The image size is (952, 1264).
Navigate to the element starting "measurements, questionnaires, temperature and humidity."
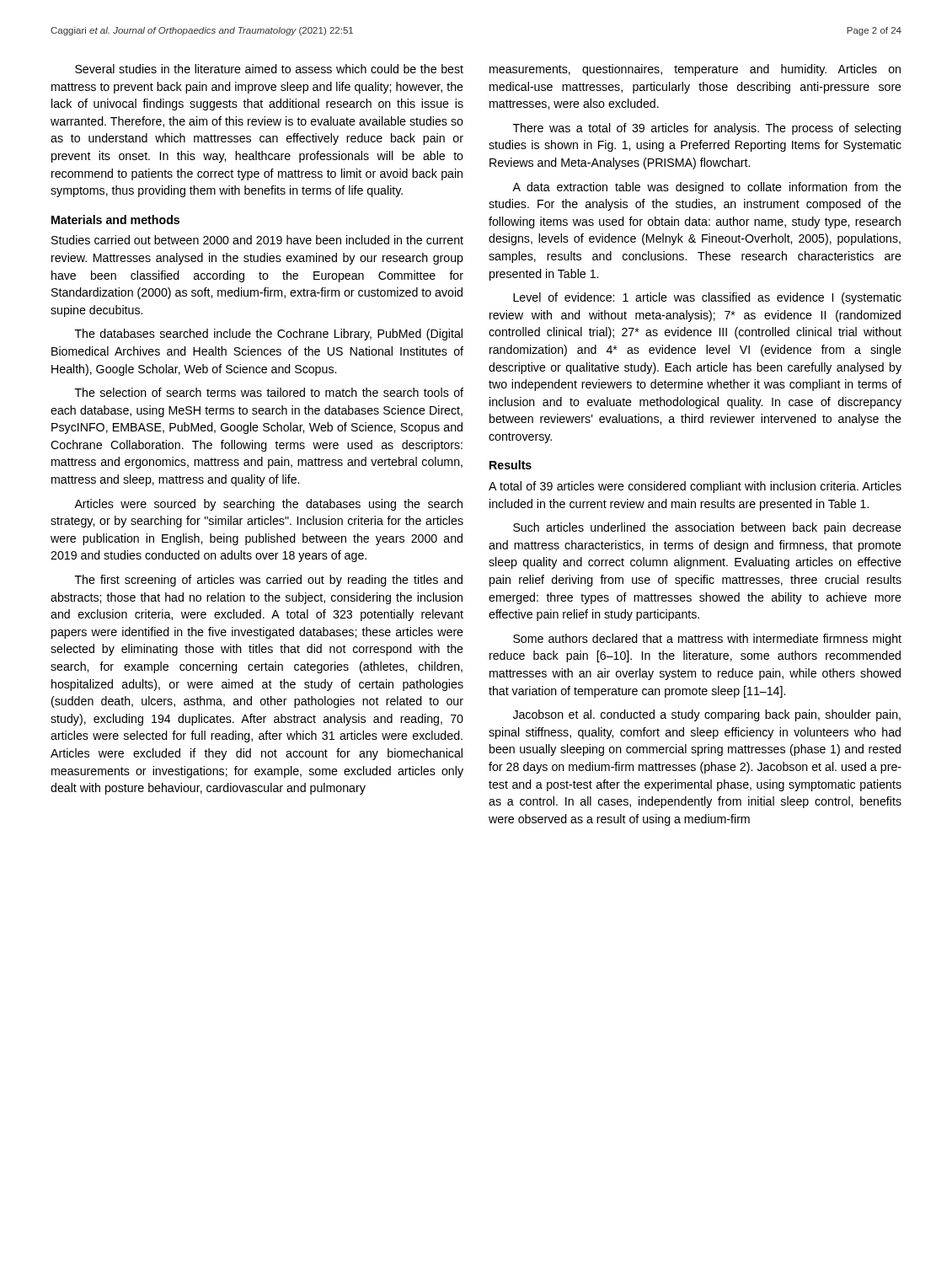coord(695,253)
